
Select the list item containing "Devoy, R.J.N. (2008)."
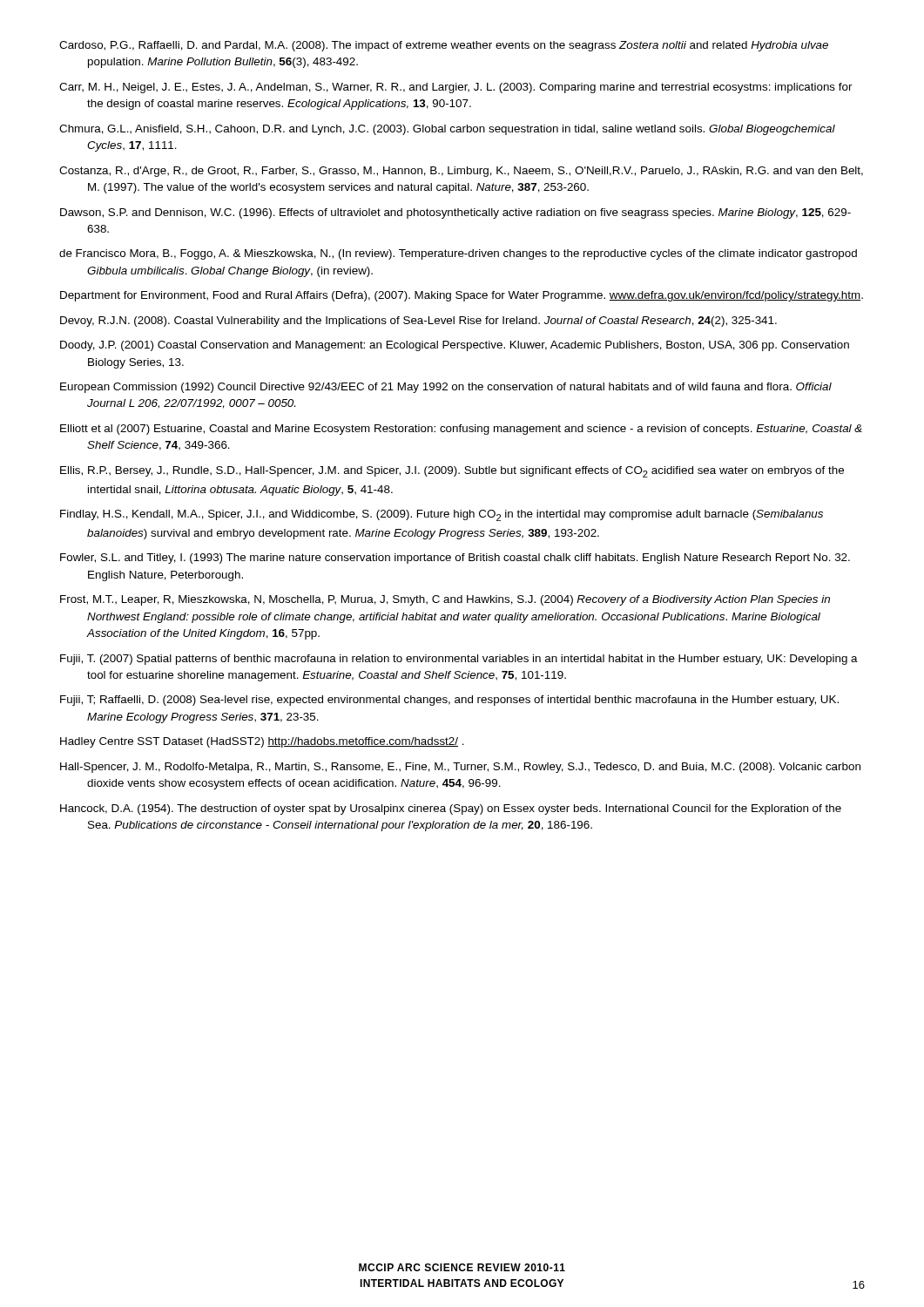pos(418,320)
